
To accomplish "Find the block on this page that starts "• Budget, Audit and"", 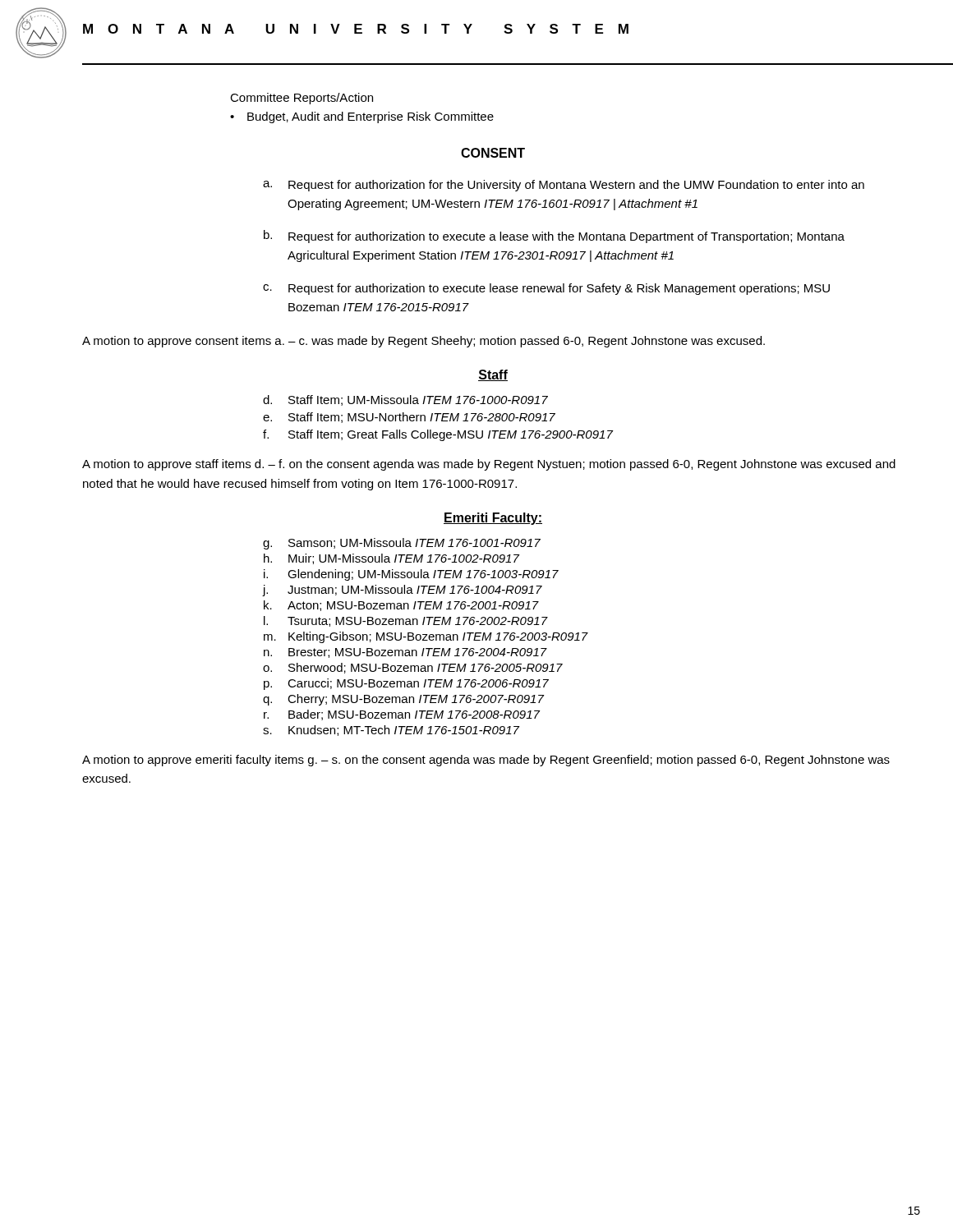I will pos(362,116).
